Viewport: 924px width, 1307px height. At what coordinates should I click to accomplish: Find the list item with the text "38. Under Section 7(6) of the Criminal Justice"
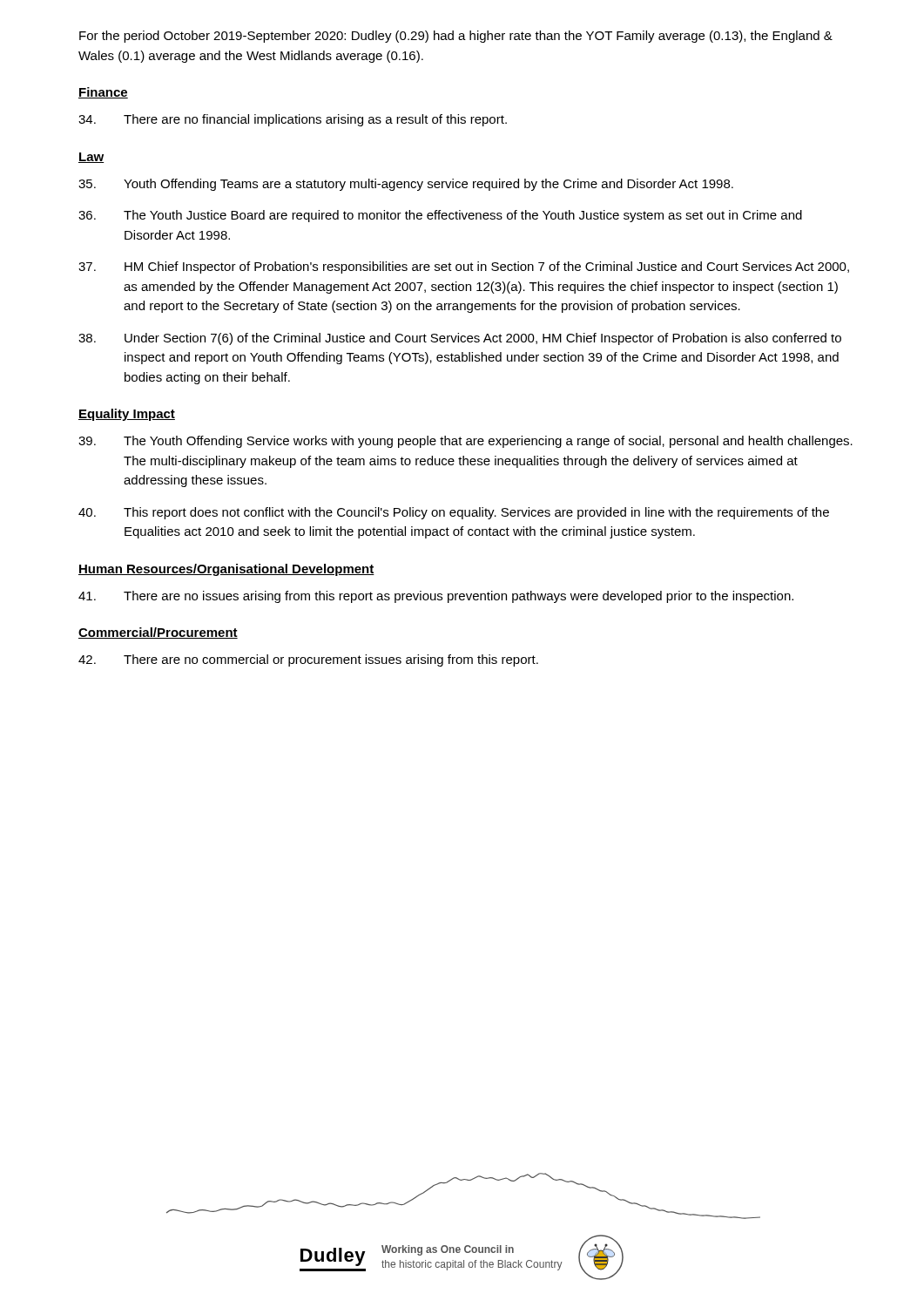pos(466,357)
